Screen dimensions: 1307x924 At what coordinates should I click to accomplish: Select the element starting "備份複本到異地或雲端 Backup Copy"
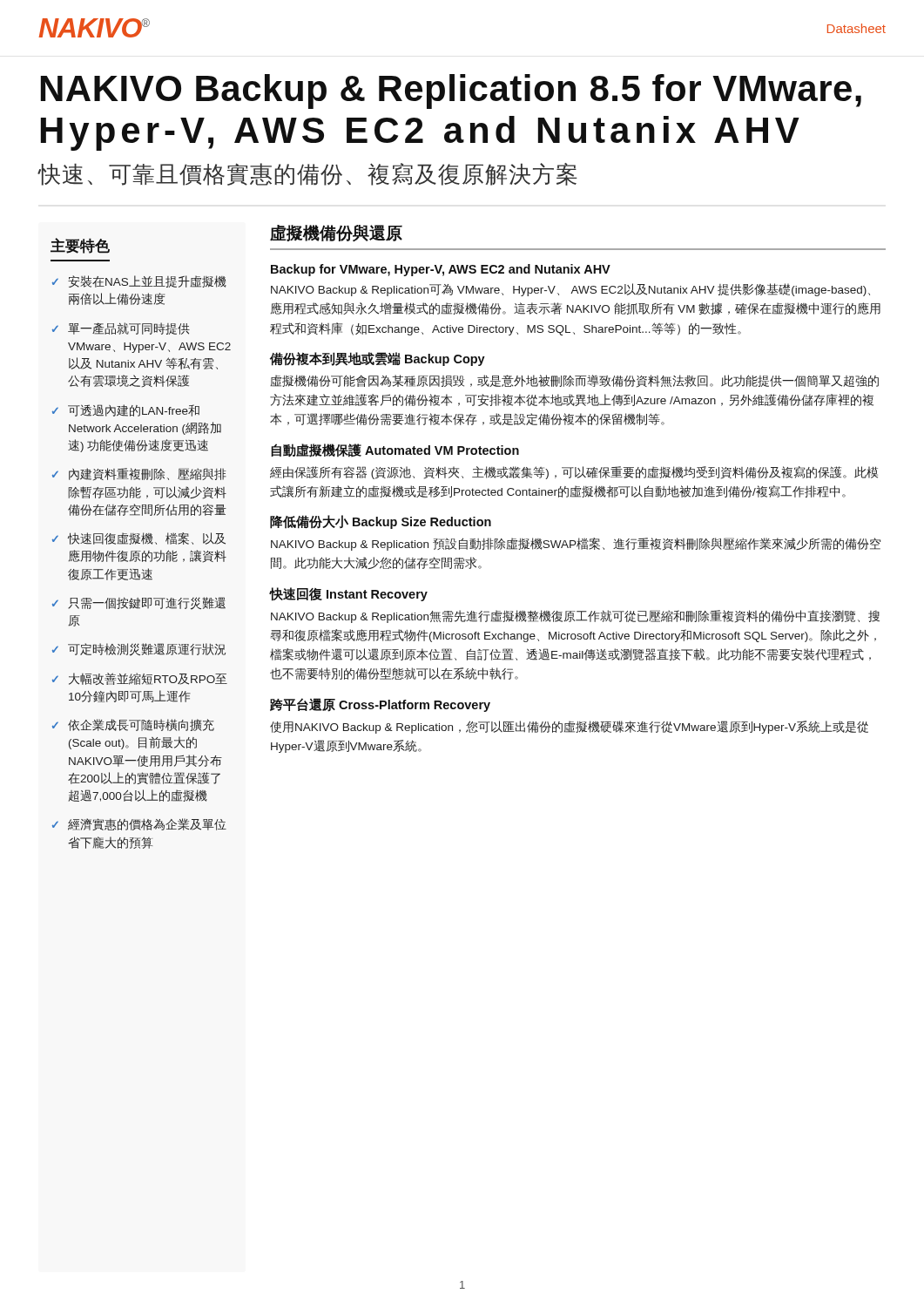coord(377,359)
